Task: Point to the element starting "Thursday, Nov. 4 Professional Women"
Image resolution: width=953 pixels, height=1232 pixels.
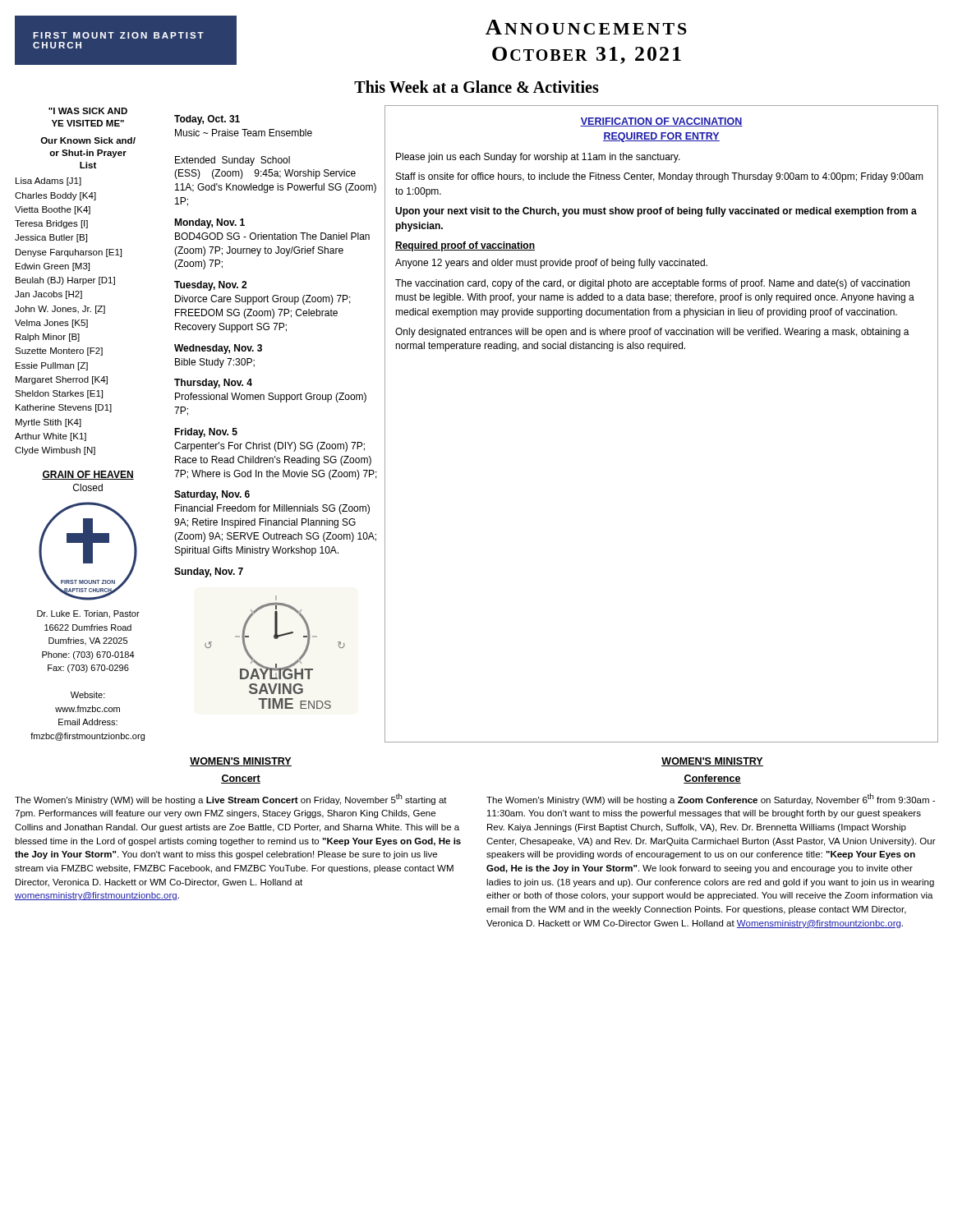Action: [x=276, y=398]
